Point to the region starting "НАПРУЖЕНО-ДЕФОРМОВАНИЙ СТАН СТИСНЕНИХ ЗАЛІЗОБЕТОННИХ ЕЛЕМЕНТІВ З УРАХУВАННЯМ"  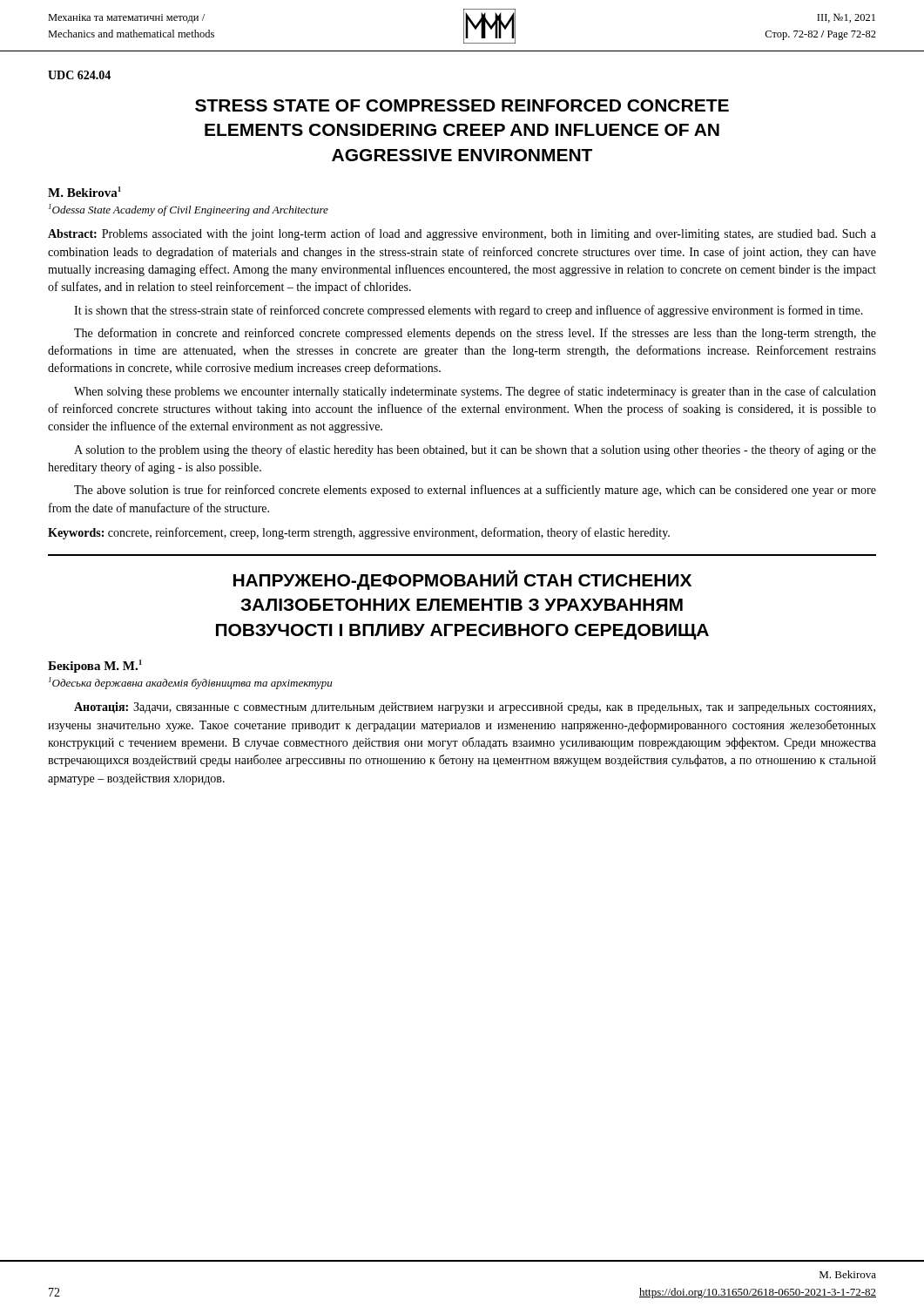tap(462, 605)
